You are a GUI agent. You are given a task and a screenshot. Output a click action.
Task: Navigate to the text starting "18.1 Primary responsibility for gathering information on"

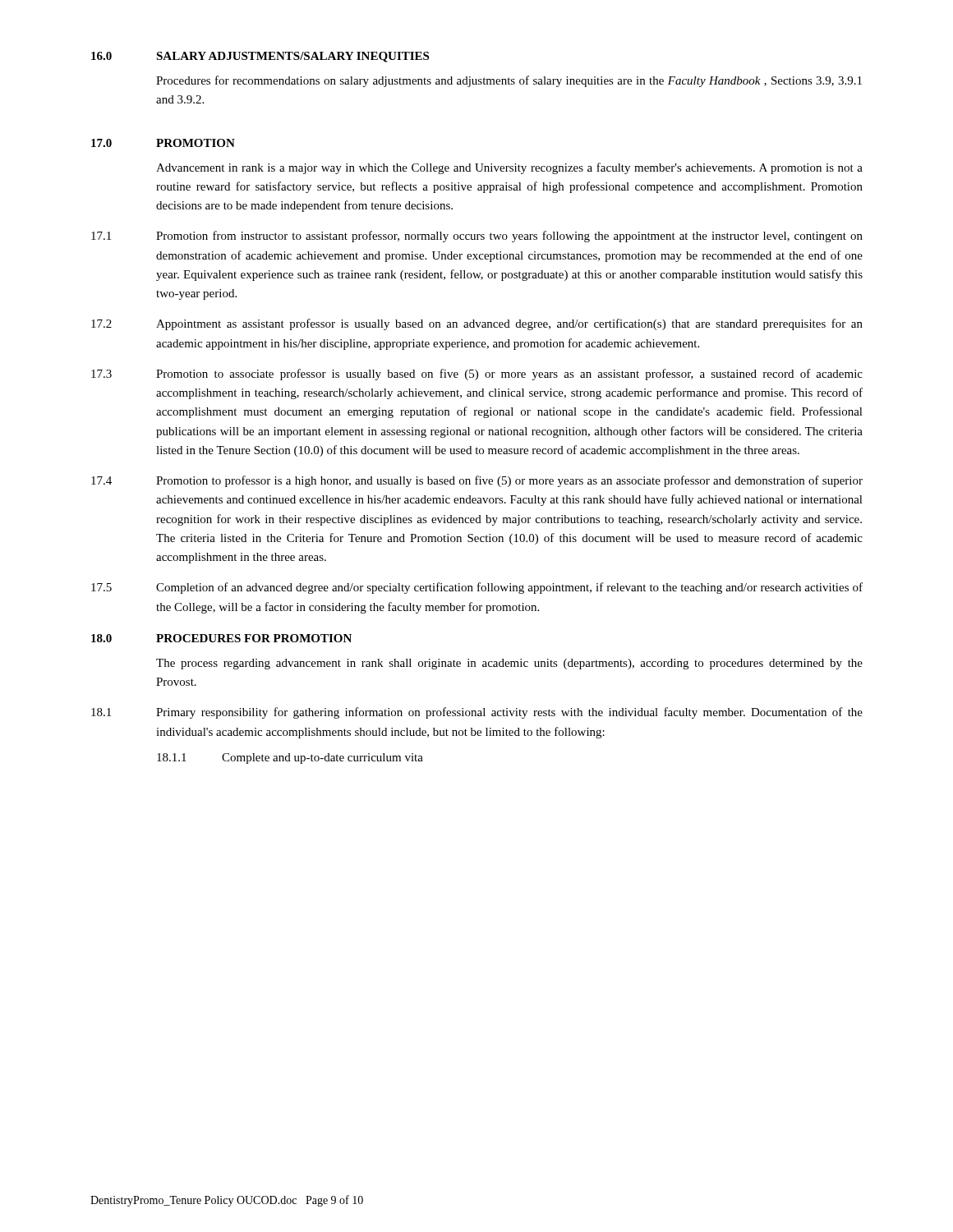click(476, 722)
